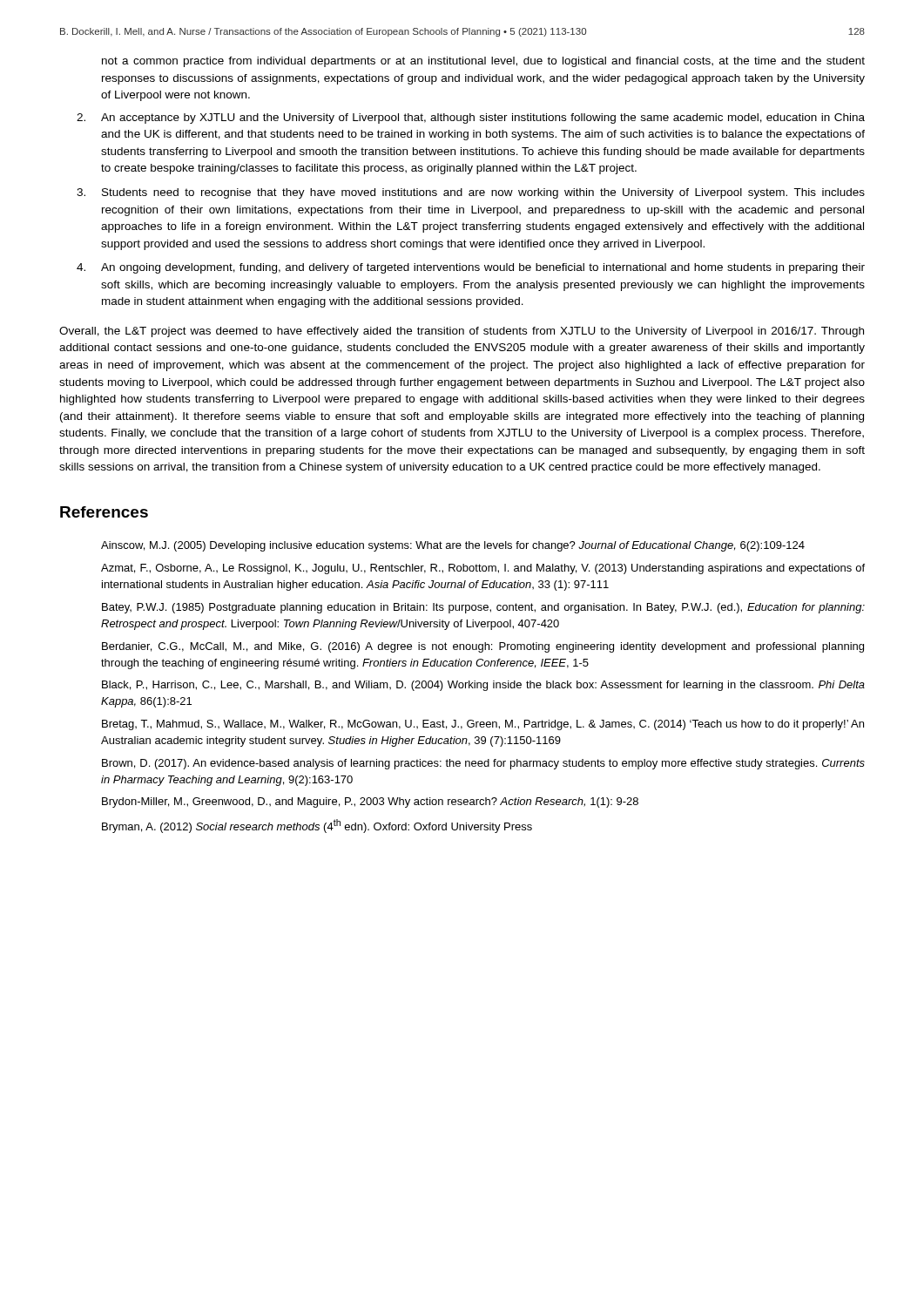Click the passage that begins "Ainscow, M.J. (2005) Developing inclusive education systems:"

[453, 545]
